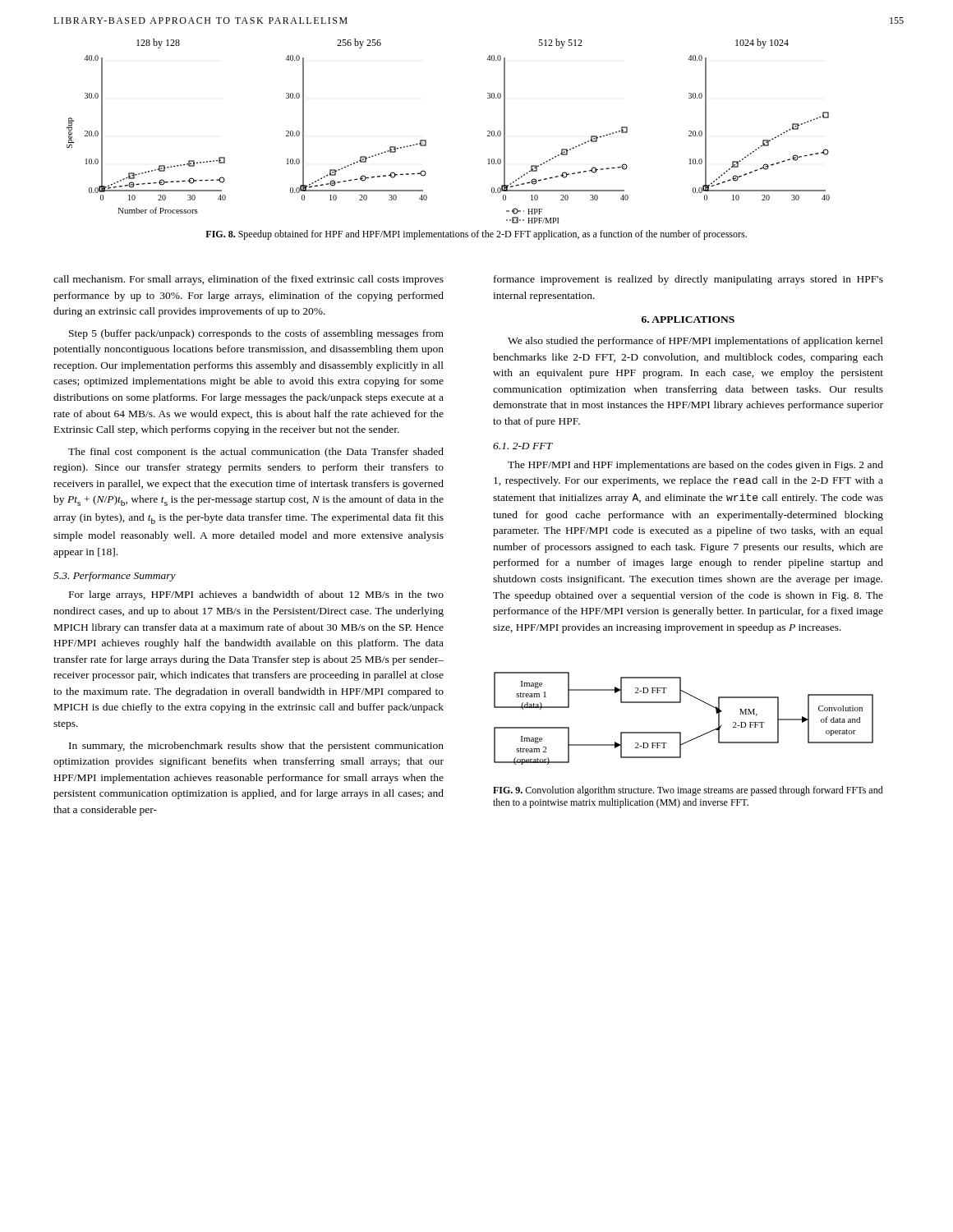Viewport: 953px width, 1232px height.
Task: Point to the text block starting "6. APPLICATIONS"
Action: click(688, 319)
